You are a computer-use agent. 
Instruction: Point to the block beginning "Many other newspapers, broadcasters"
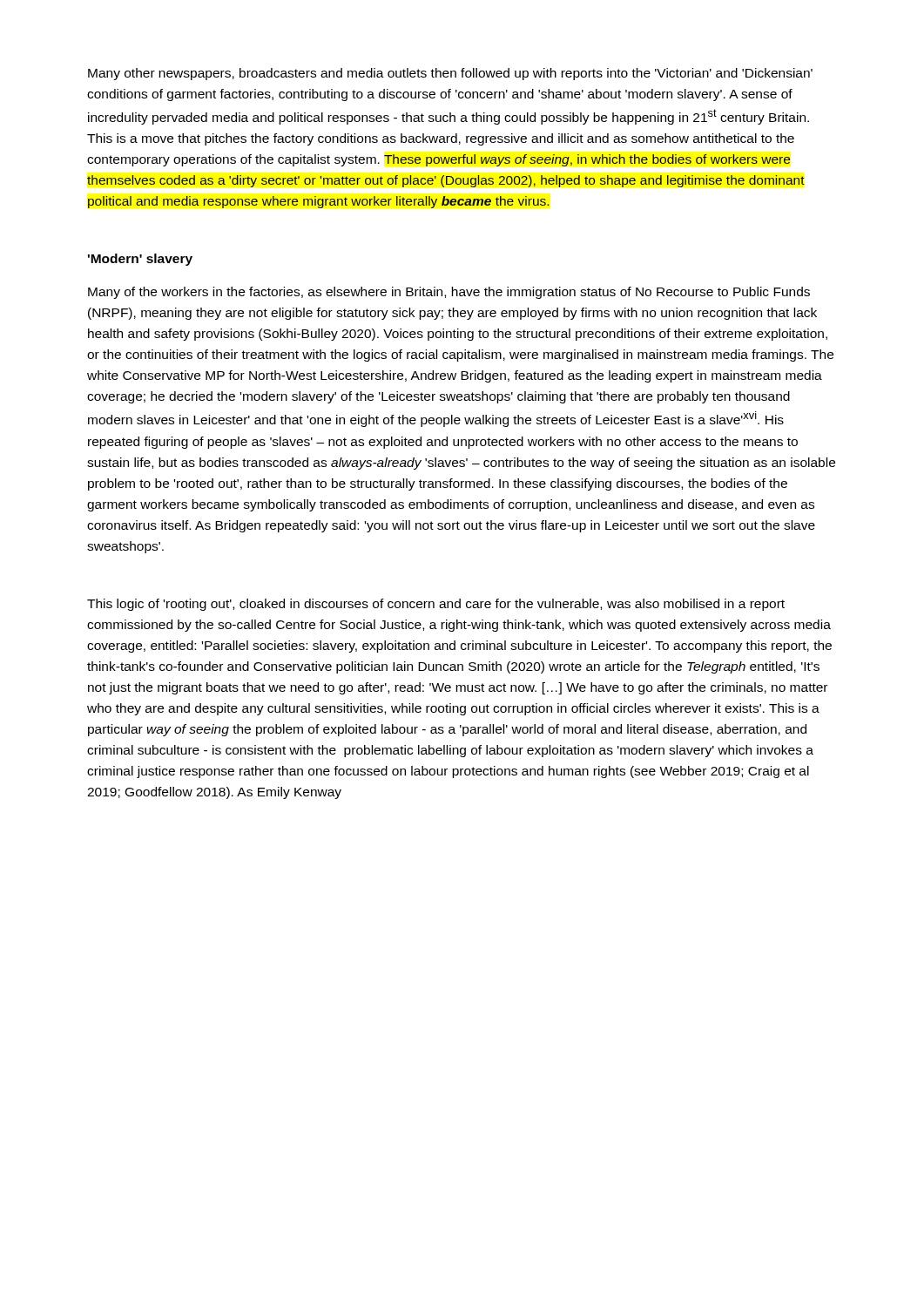pyautogui.click(x=462, y=137)
